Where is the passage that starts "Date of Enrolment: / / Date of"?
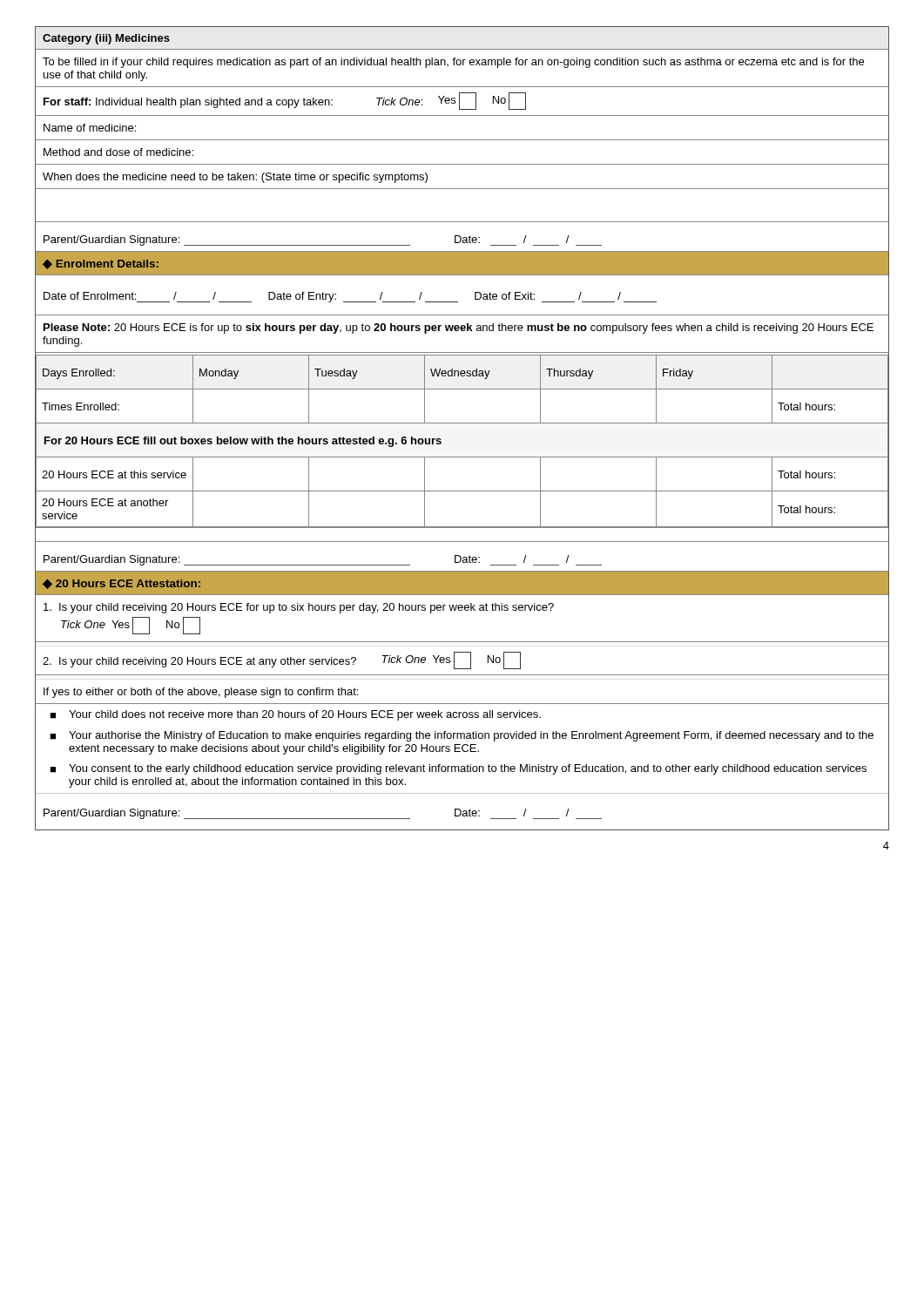This screenshot has width=924, height=1307. pyautogui.click(x=350, y=295)
